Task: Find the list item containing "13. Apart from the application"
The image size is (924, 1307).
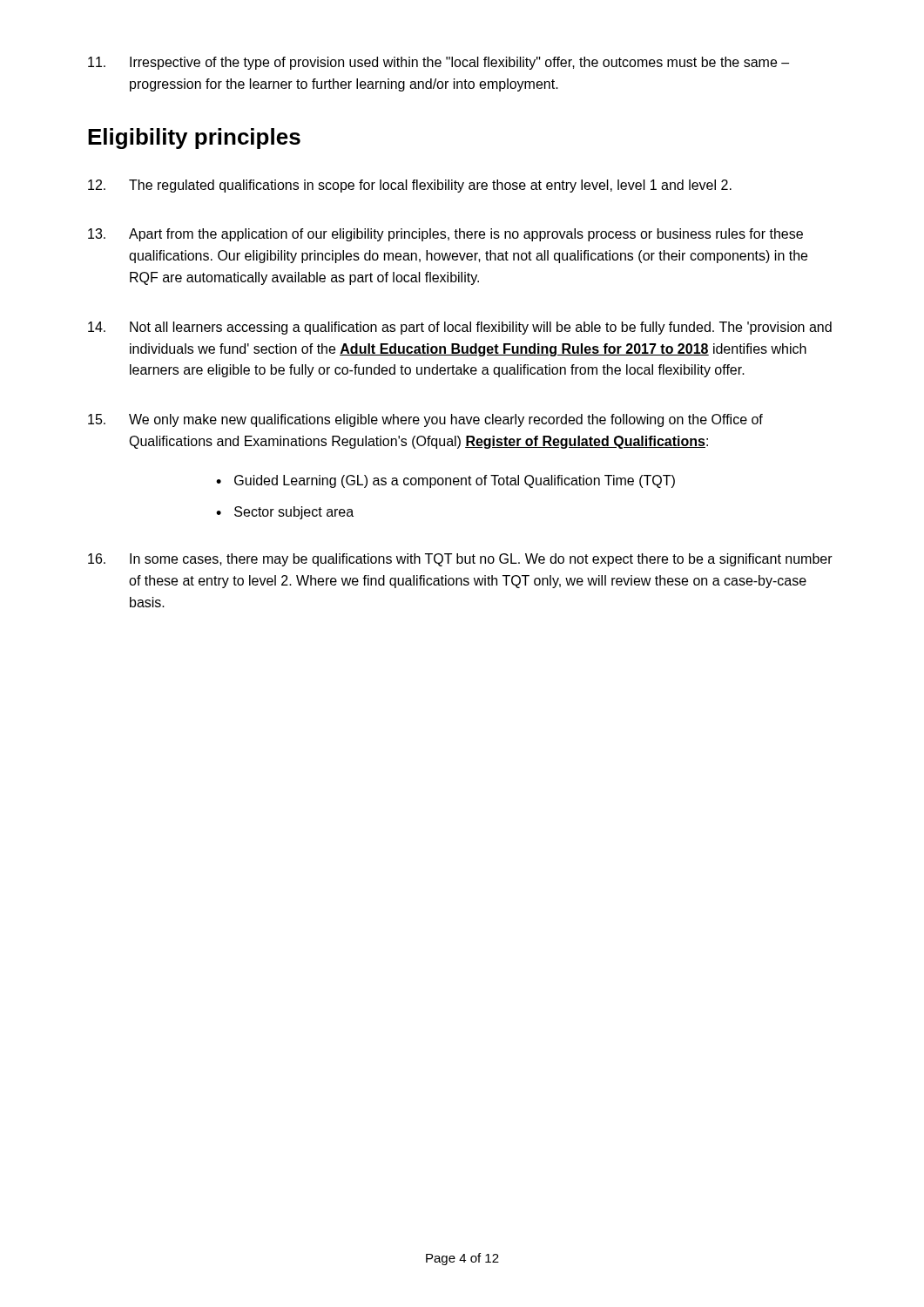Action: [462, 257]
